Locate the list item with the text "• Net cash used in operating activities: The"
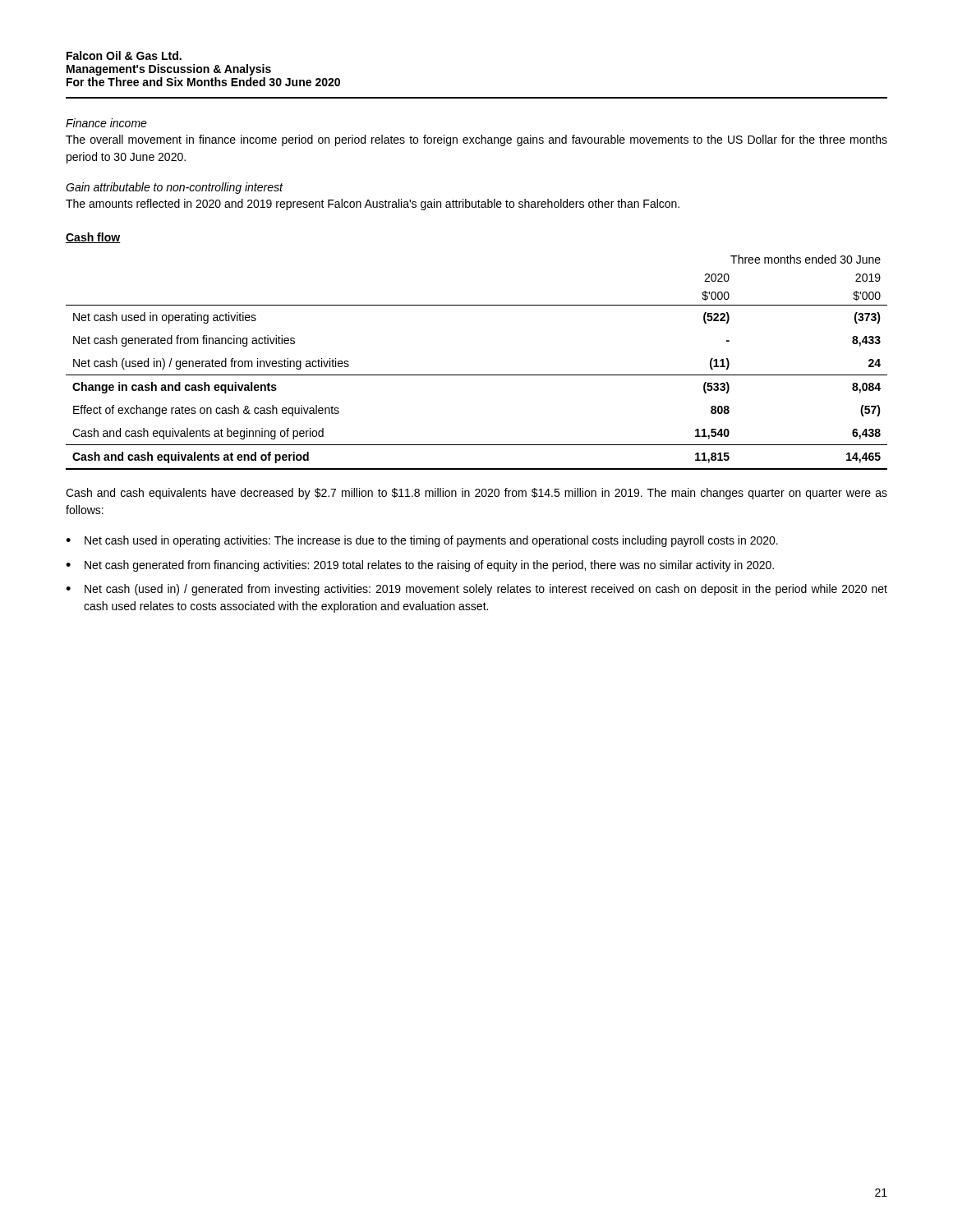 coord(476,541)
